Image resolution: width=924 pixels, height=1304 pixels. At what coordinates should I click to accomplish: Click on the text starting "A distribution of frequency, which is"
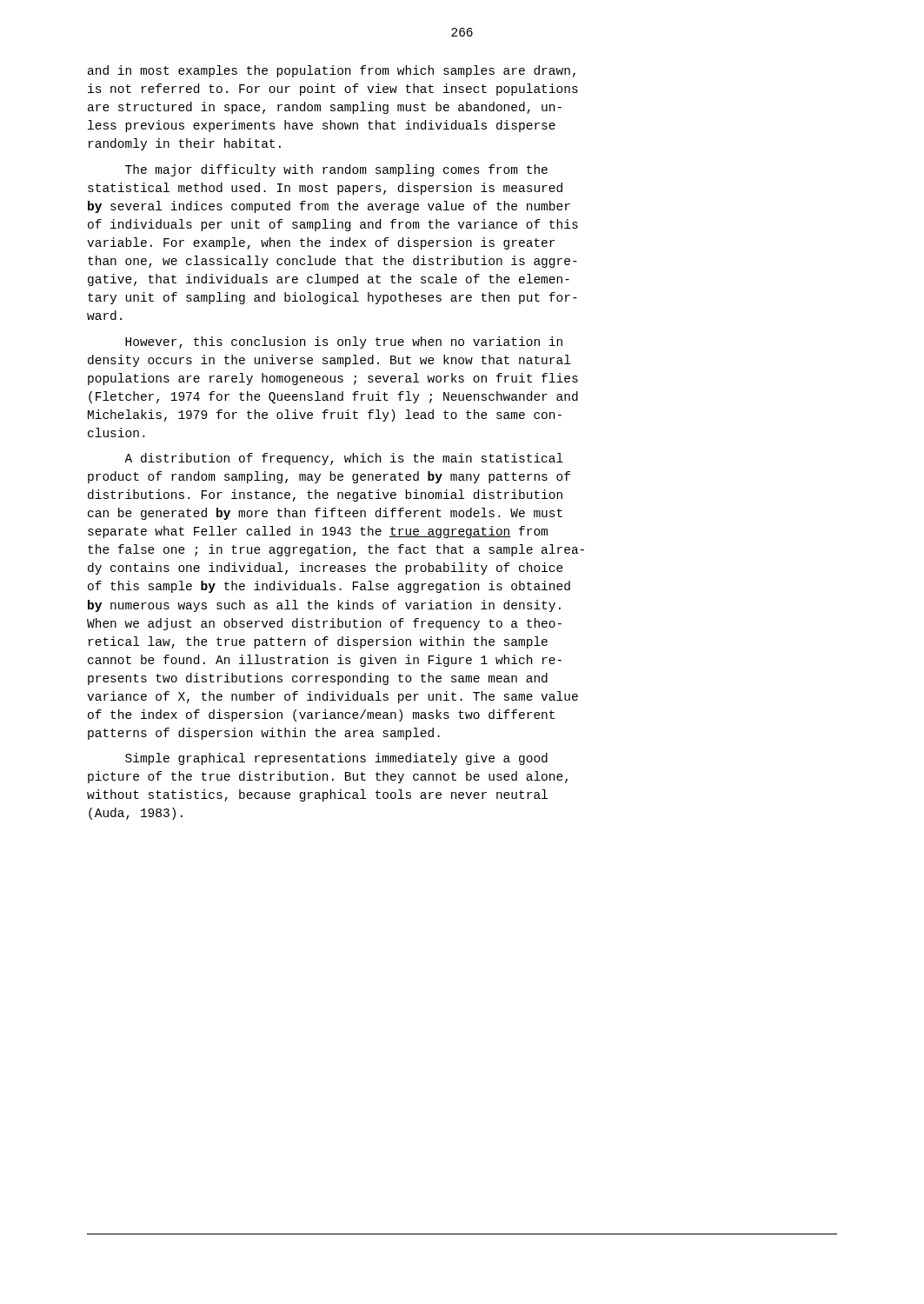point(462,597)
